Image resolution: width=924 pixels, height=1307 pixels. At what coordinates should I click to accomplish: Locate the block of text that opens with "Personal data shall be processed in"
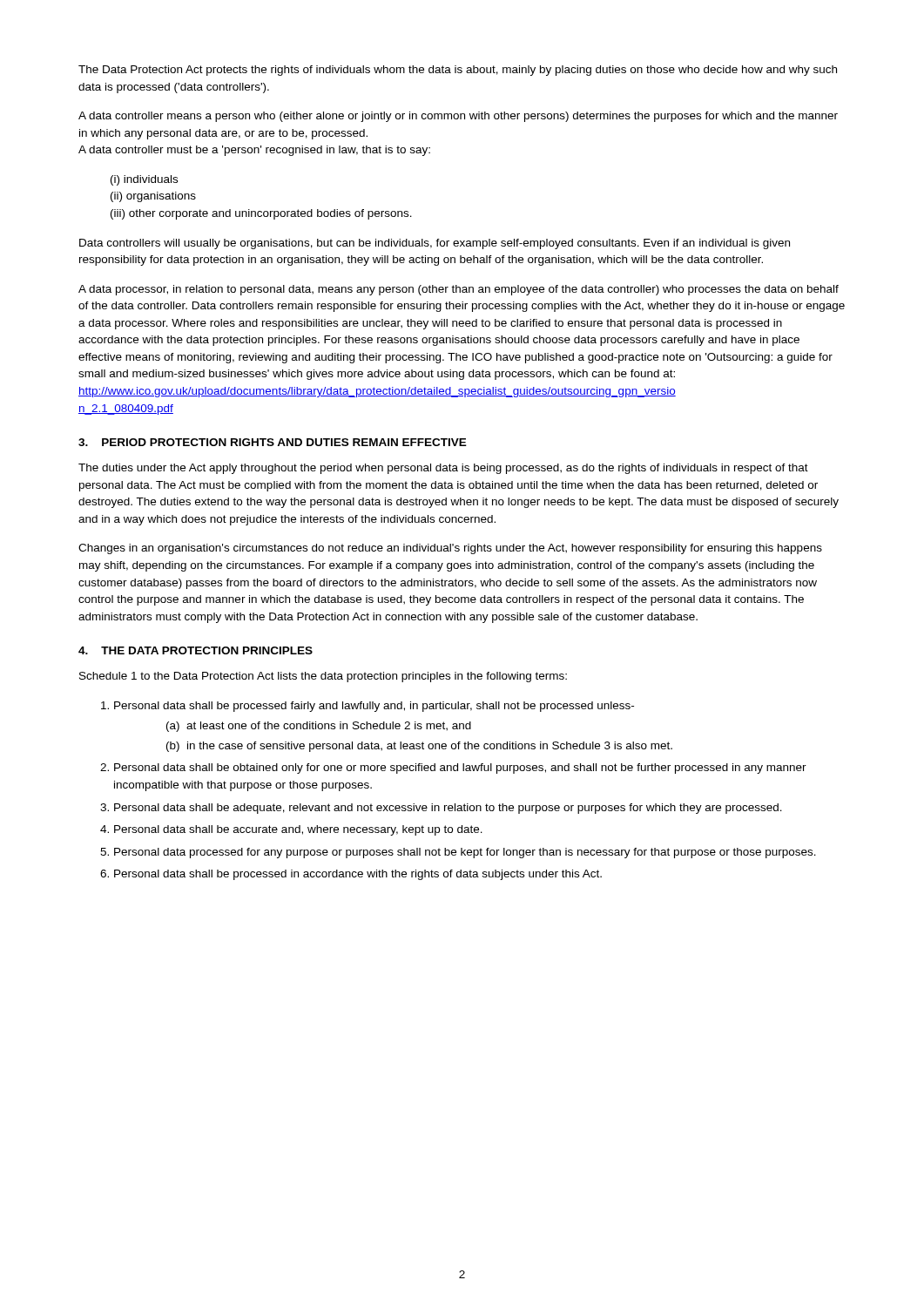click(x=358, y=874)
